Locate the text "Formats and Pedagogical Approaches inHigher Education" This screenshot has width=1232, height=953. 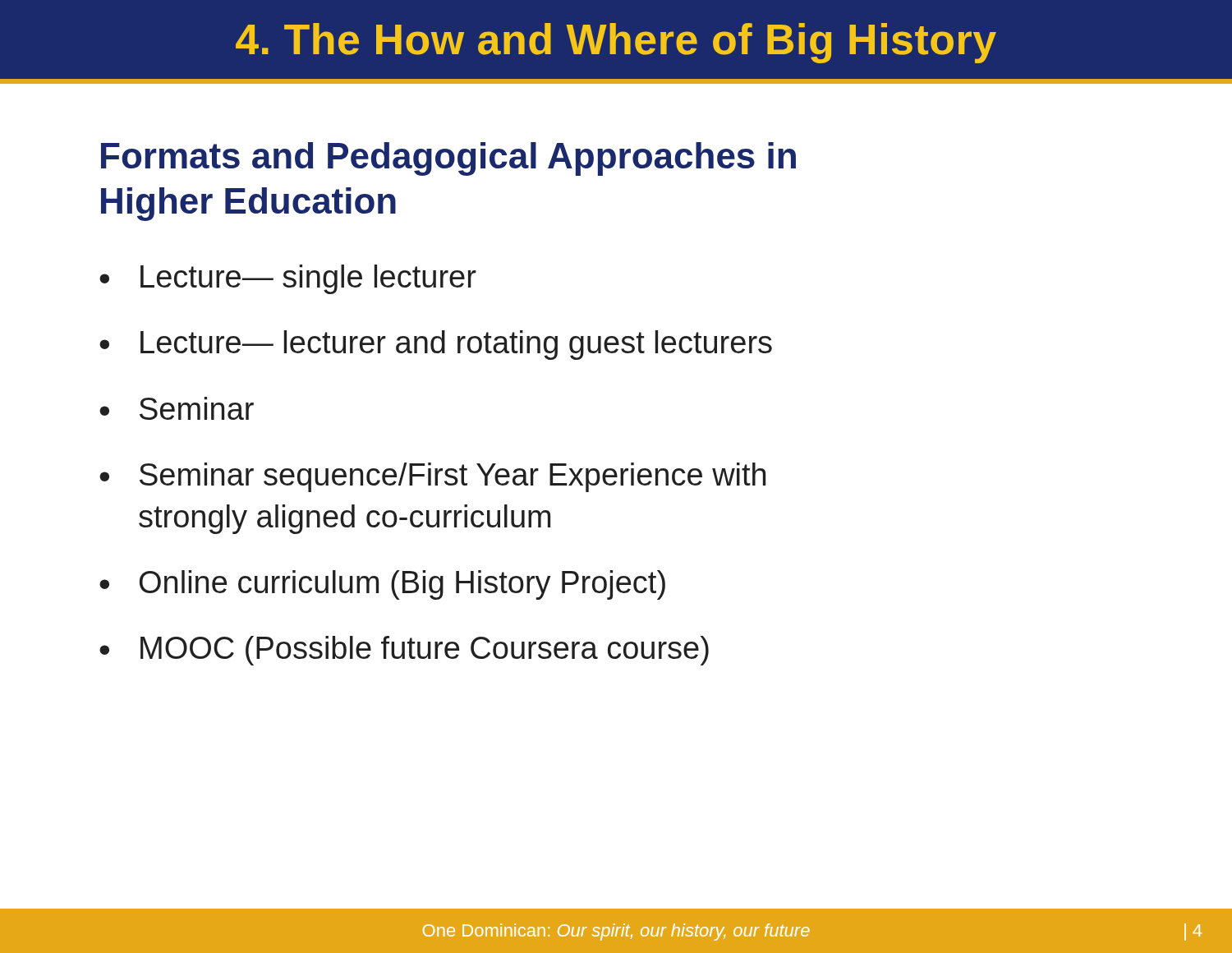(x=616, y=178)
